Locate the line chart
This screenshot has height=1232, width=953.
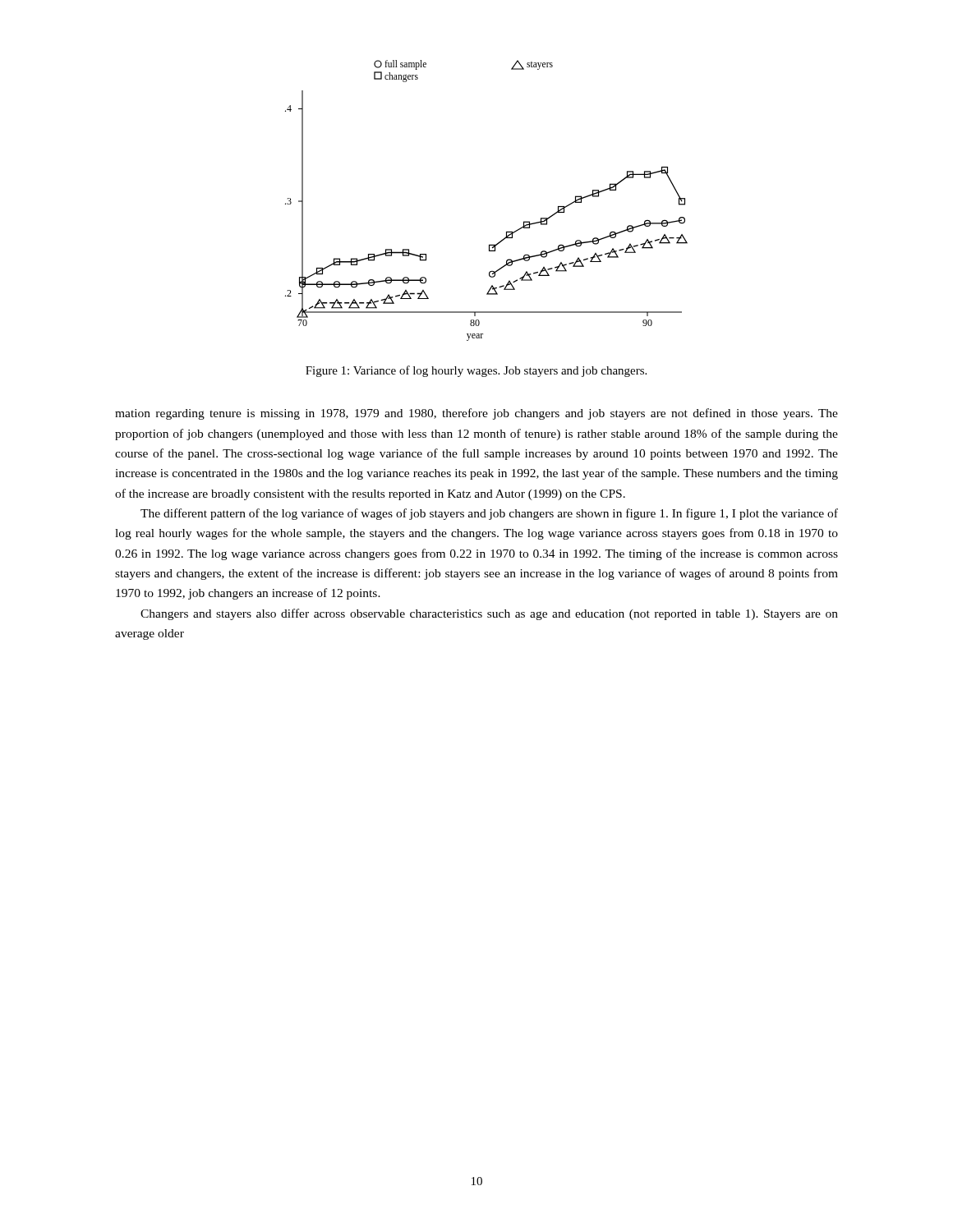pos(476,201)
